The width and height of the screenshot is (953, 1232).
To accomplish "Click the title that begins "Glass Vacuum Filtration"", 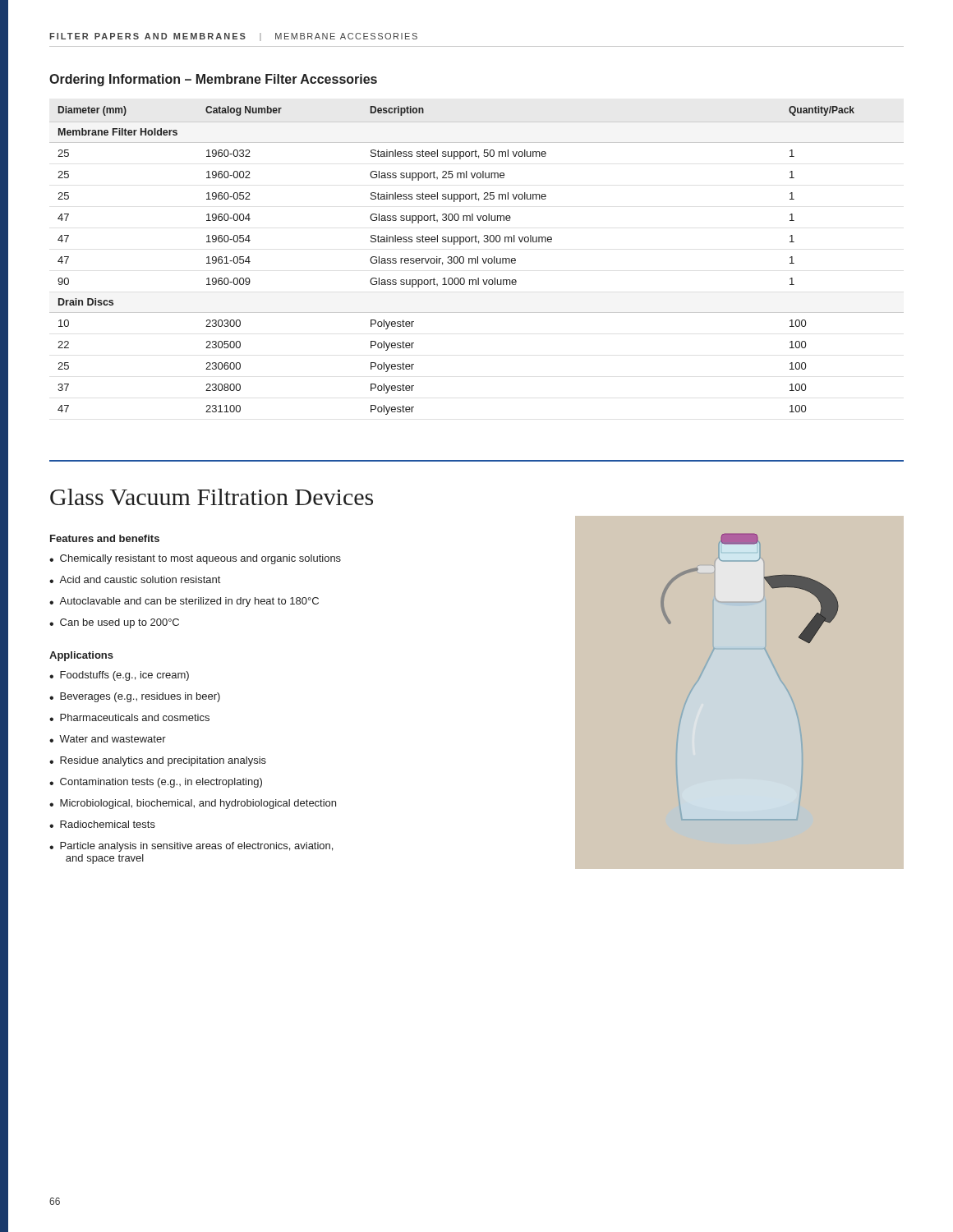I will (212, 496).
